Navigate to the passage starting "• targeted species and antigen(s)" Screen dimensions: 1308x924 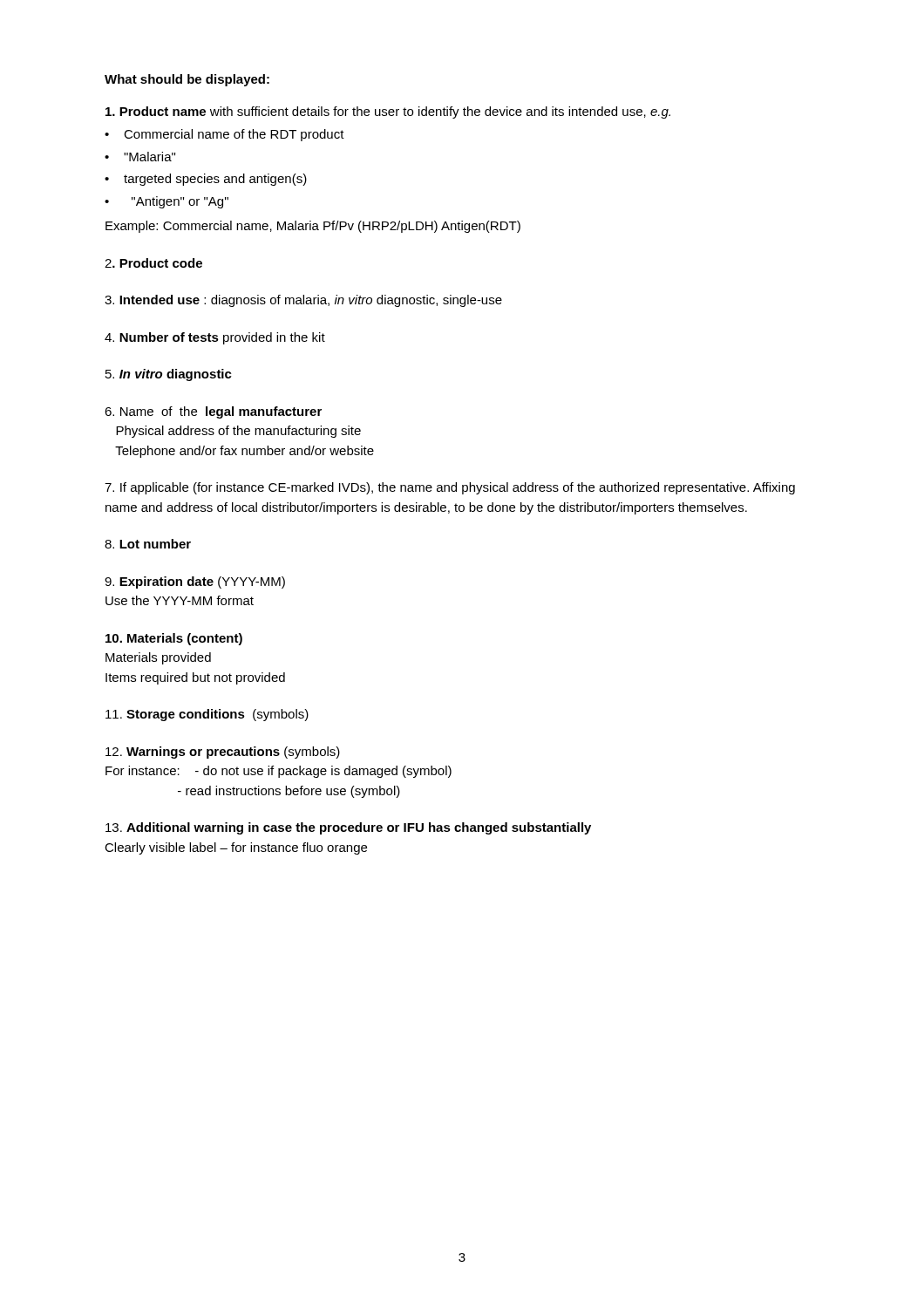tap(206, 179)
